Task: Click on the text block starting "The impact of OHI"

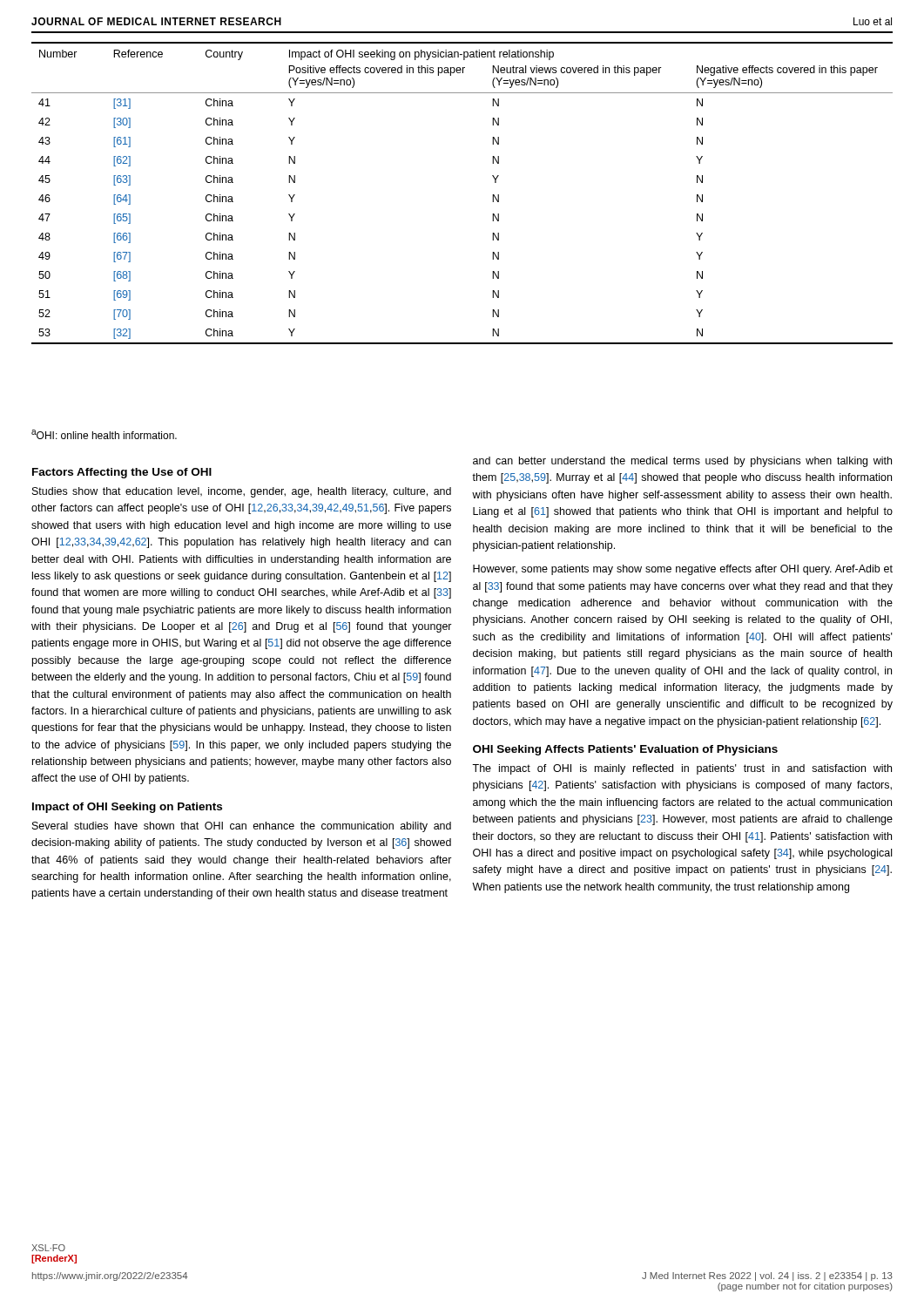Action: [x=683, y=828]
